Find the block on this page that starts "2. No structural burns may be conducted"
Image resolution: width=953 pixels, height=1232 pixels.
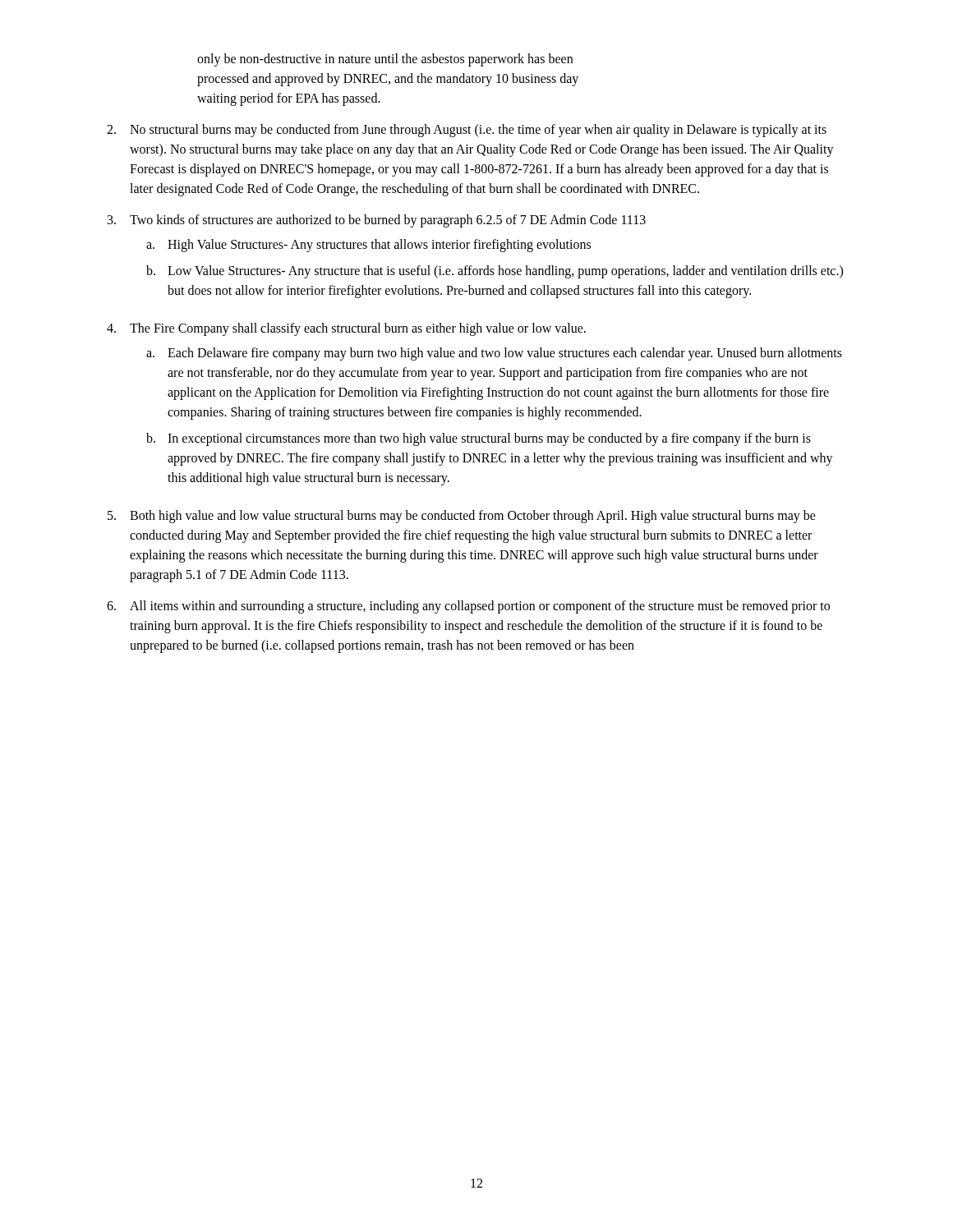tap(476, 159)
